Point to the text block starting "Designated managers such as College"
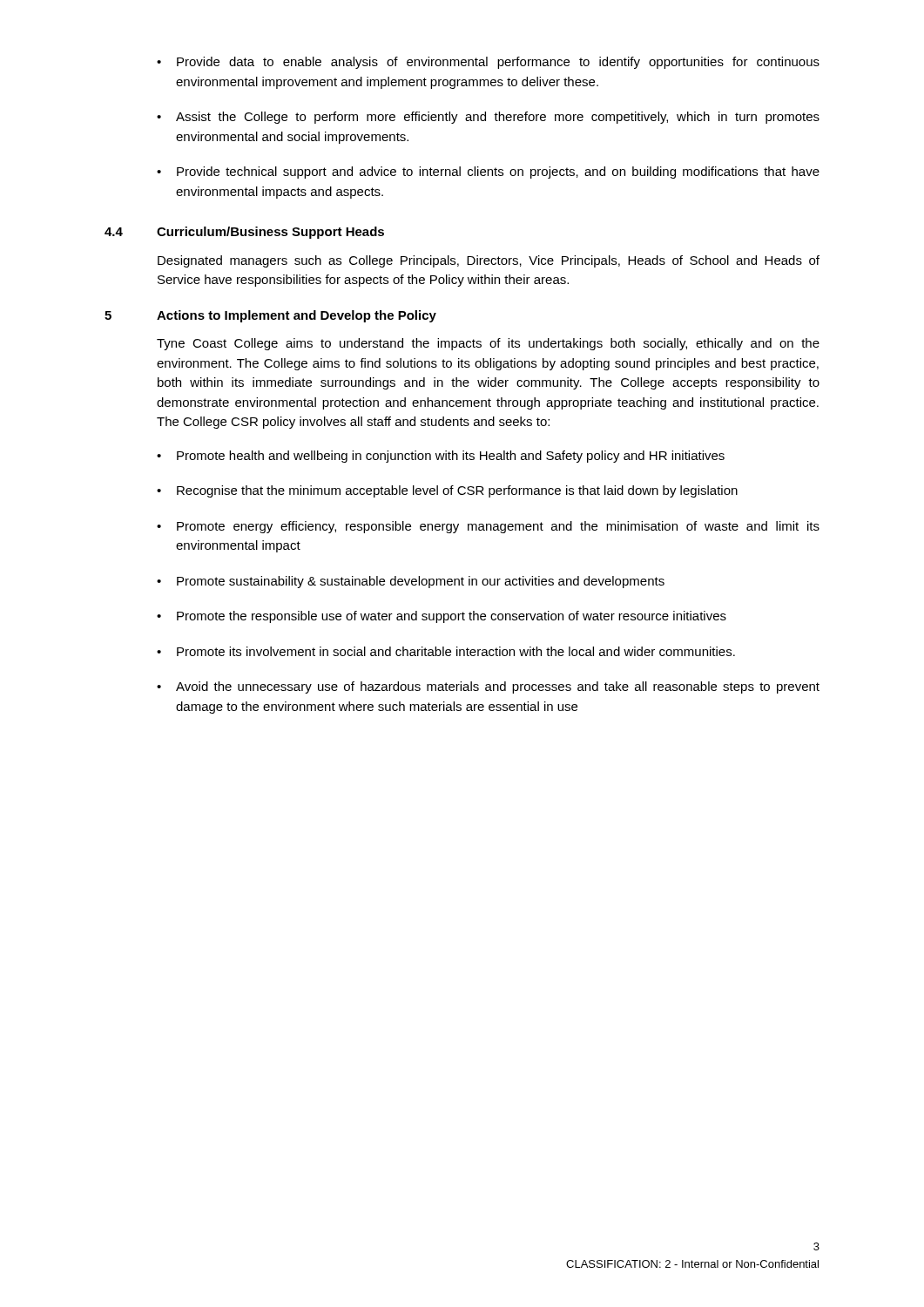 click(x=488, y=269)
